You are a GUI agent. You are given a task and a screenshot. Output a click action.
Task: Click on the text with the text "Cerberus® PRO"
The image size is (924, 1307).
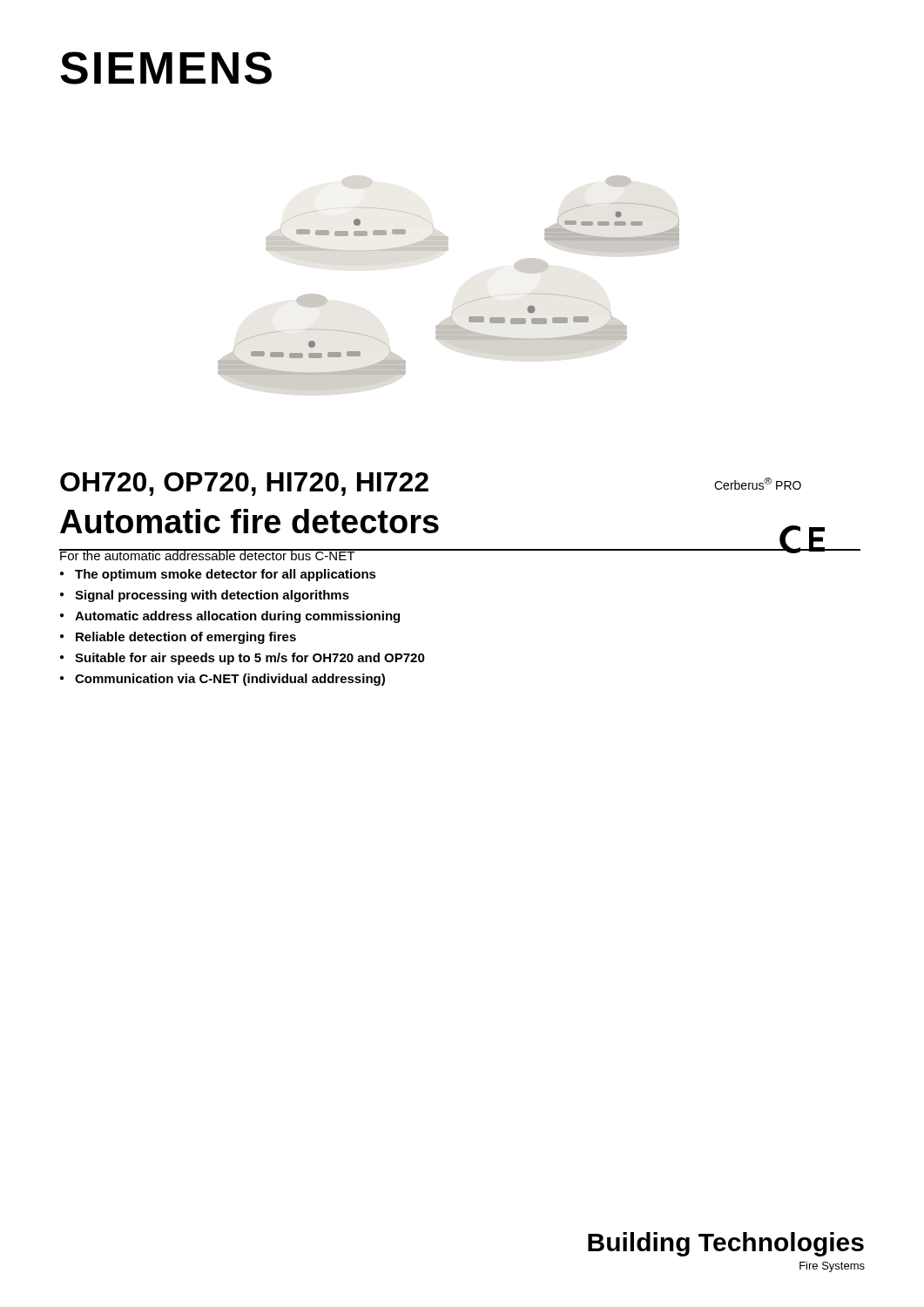pos(758,483)
